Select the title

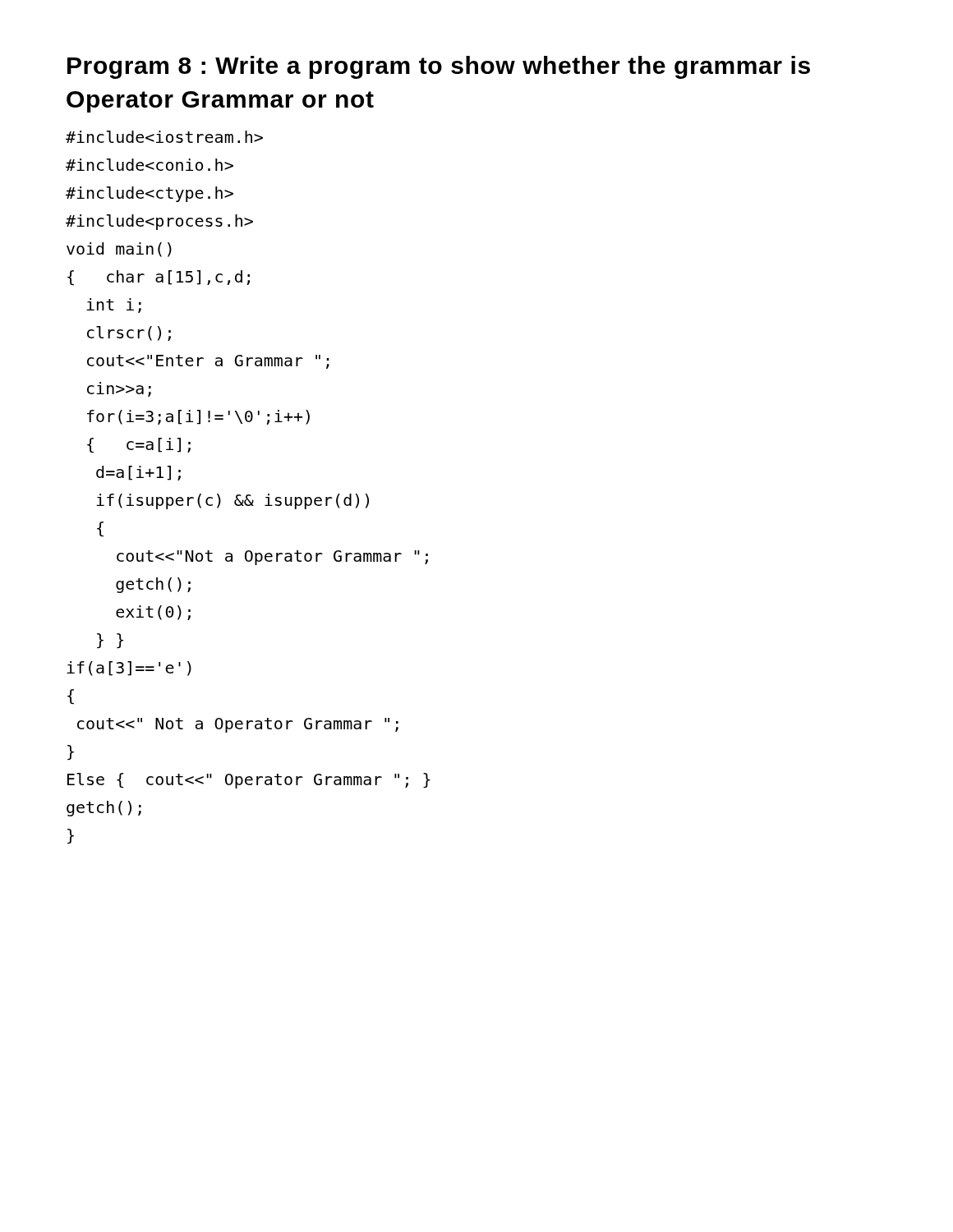(x=439, y=82)
